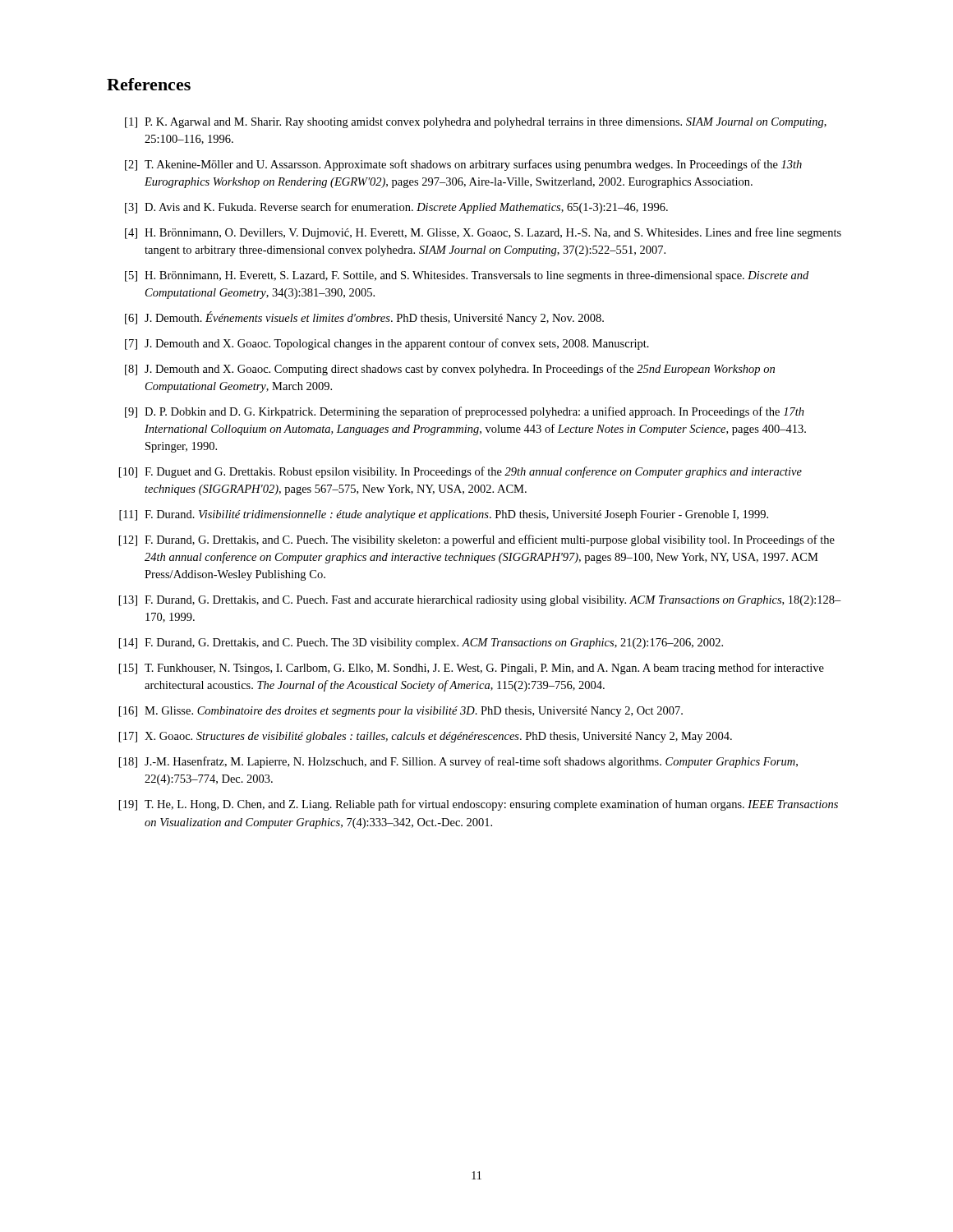The width and height of the screenshot is (953, 1232).
Task: Select the list item that says "[2] T. Akenine-Möller and U. Assarsson."
Action: point(476,173)
